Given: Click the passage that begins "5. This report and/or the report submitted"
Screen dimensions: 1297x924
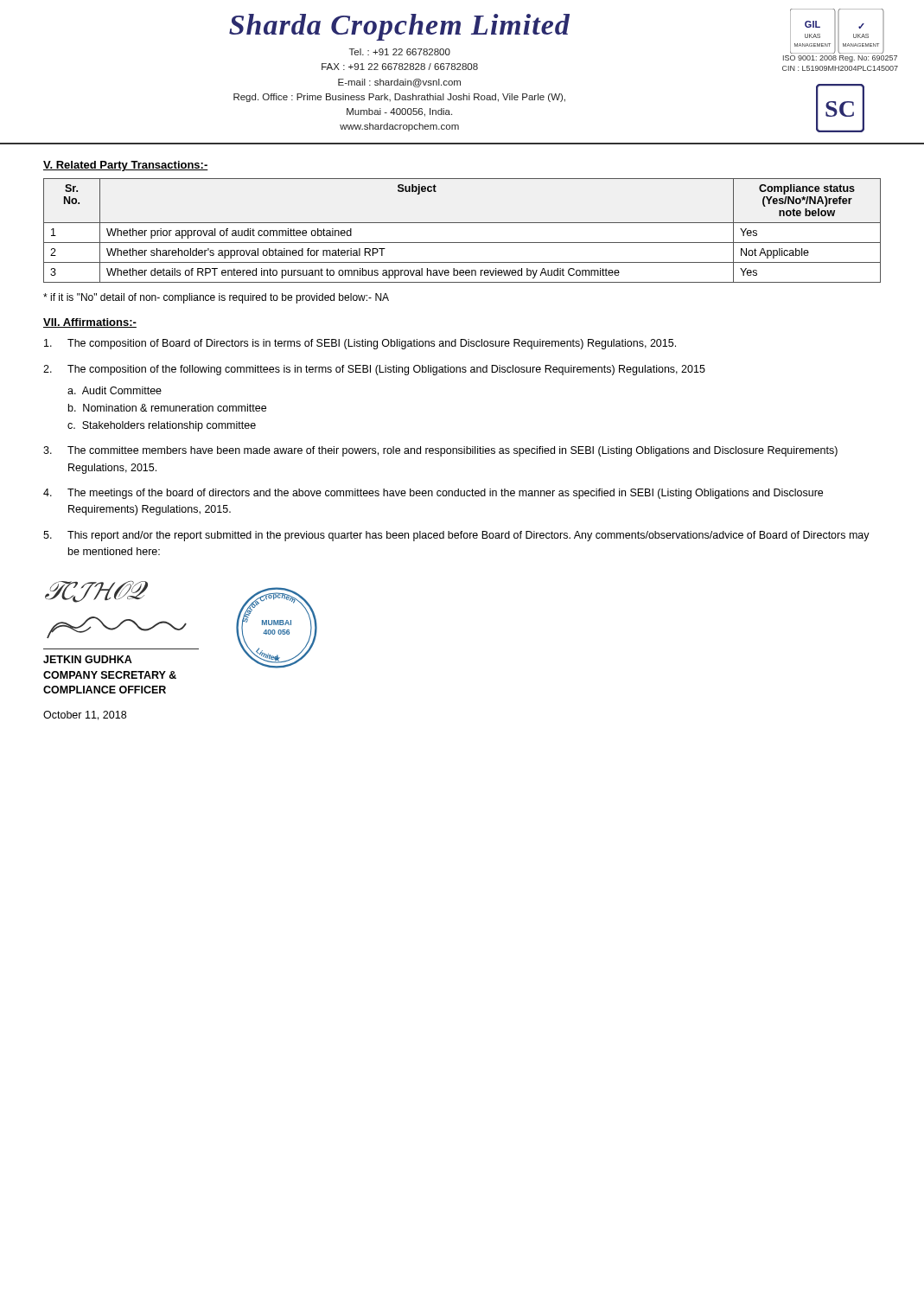Looking at the screenshot, I should click(x=462, y=544).
